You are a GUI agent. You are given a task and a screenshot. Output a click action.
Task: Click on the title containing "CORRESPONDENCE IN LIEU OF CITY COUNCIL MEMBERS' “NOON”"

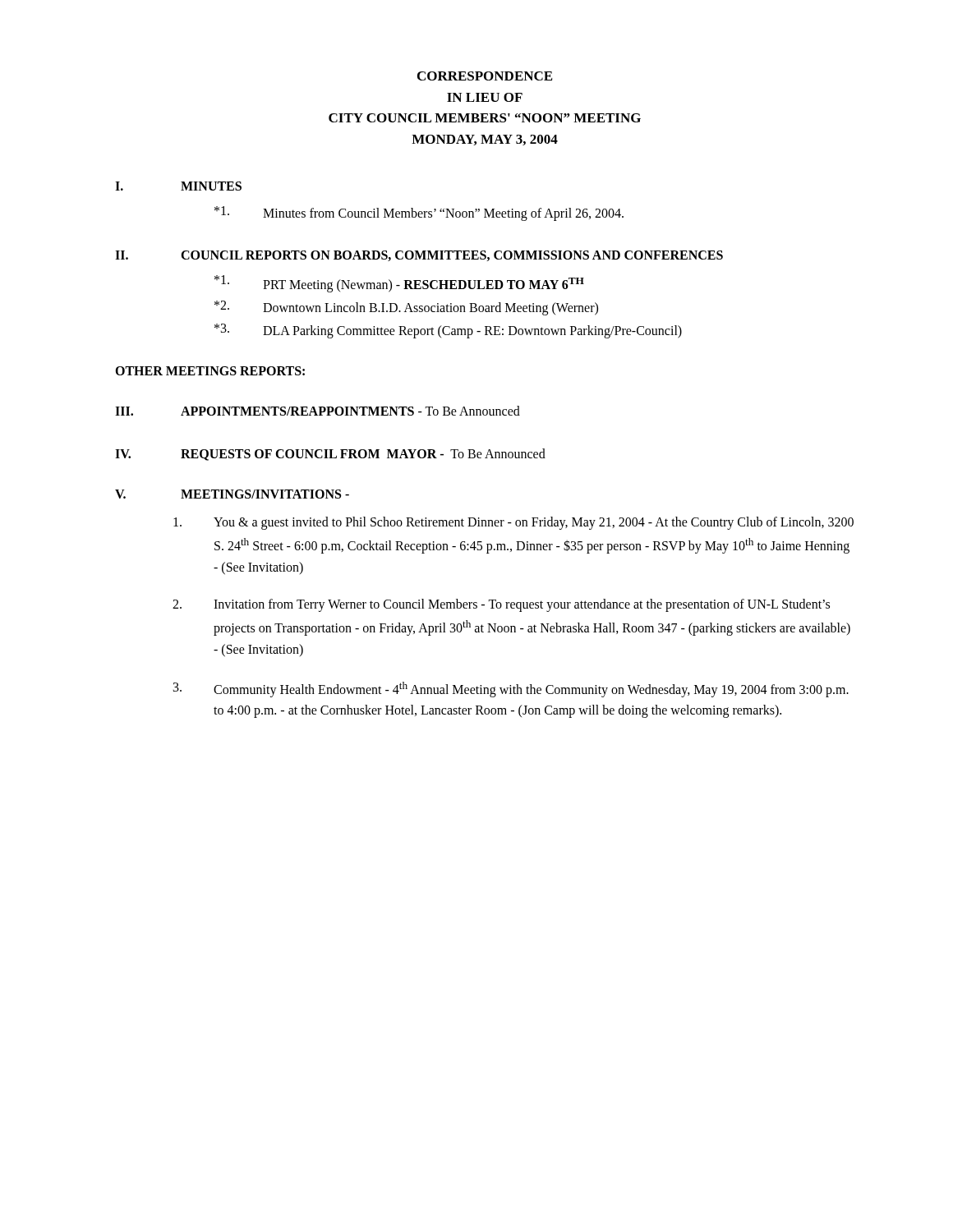(485, 108)
